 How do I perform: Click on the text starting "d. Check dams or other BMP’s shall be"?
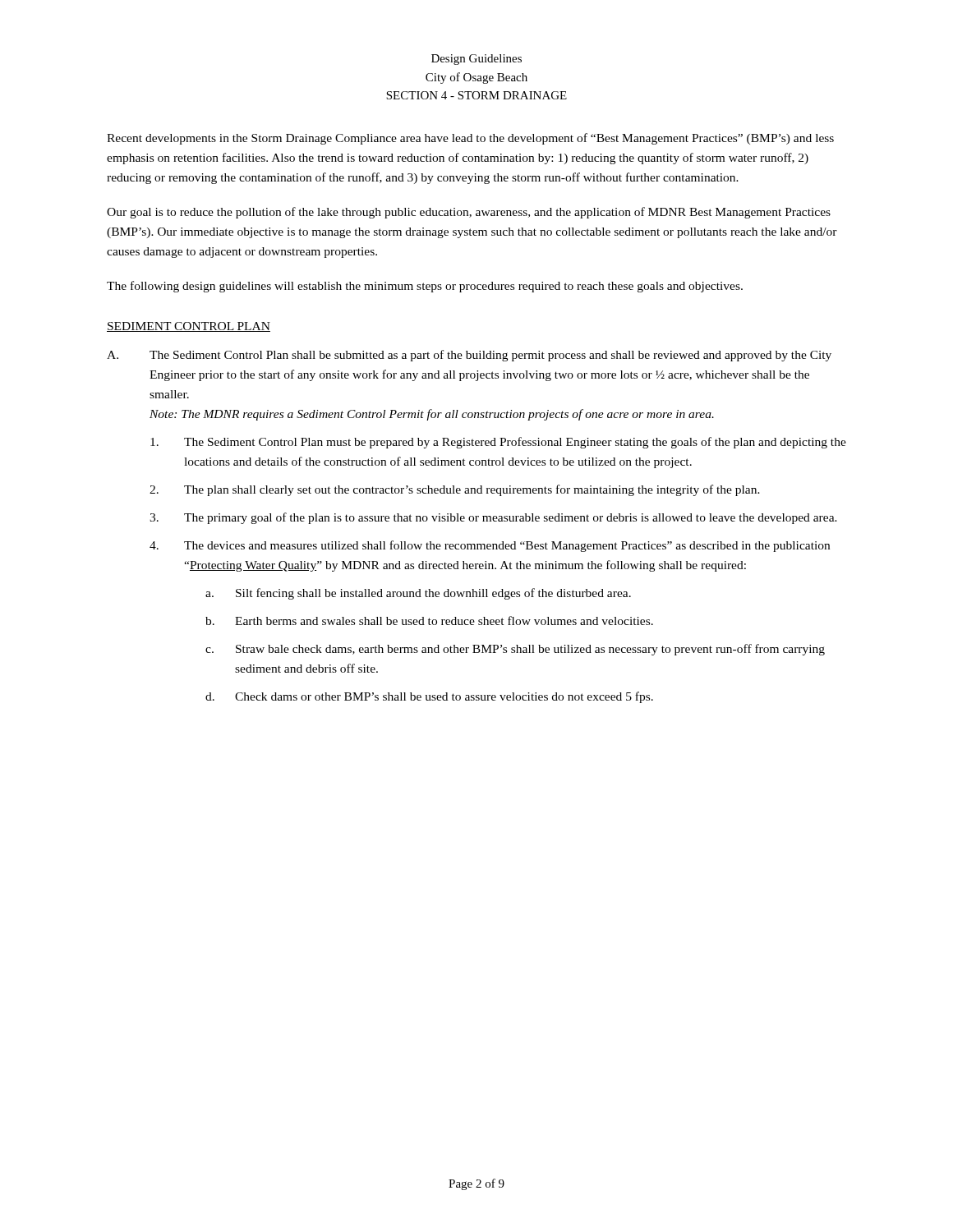526,696
